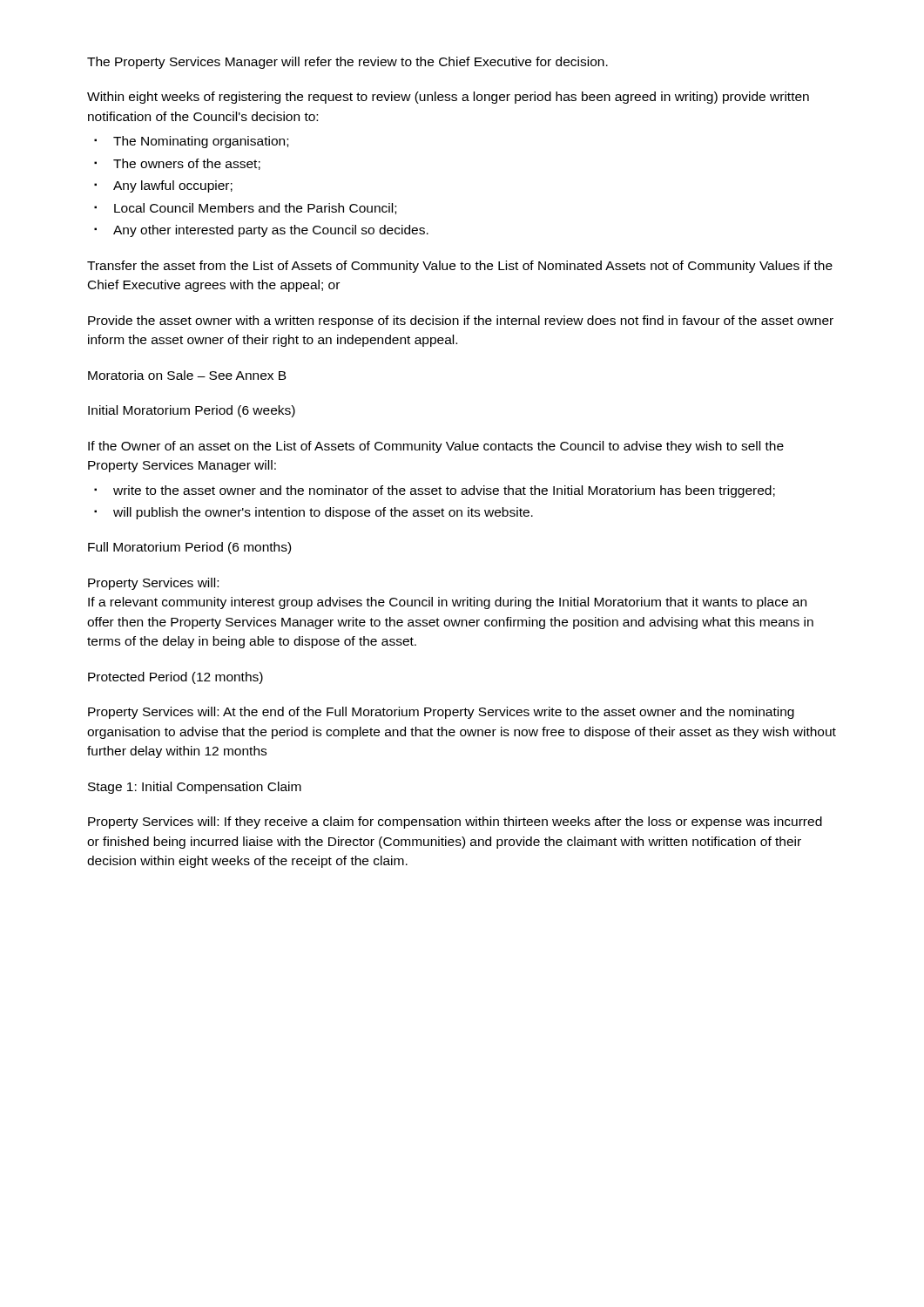The width and height of the screenshot is (924, 1307).
Task: Locate the text that reads "Protected Period (12 months)"
Action: (175, 676)
